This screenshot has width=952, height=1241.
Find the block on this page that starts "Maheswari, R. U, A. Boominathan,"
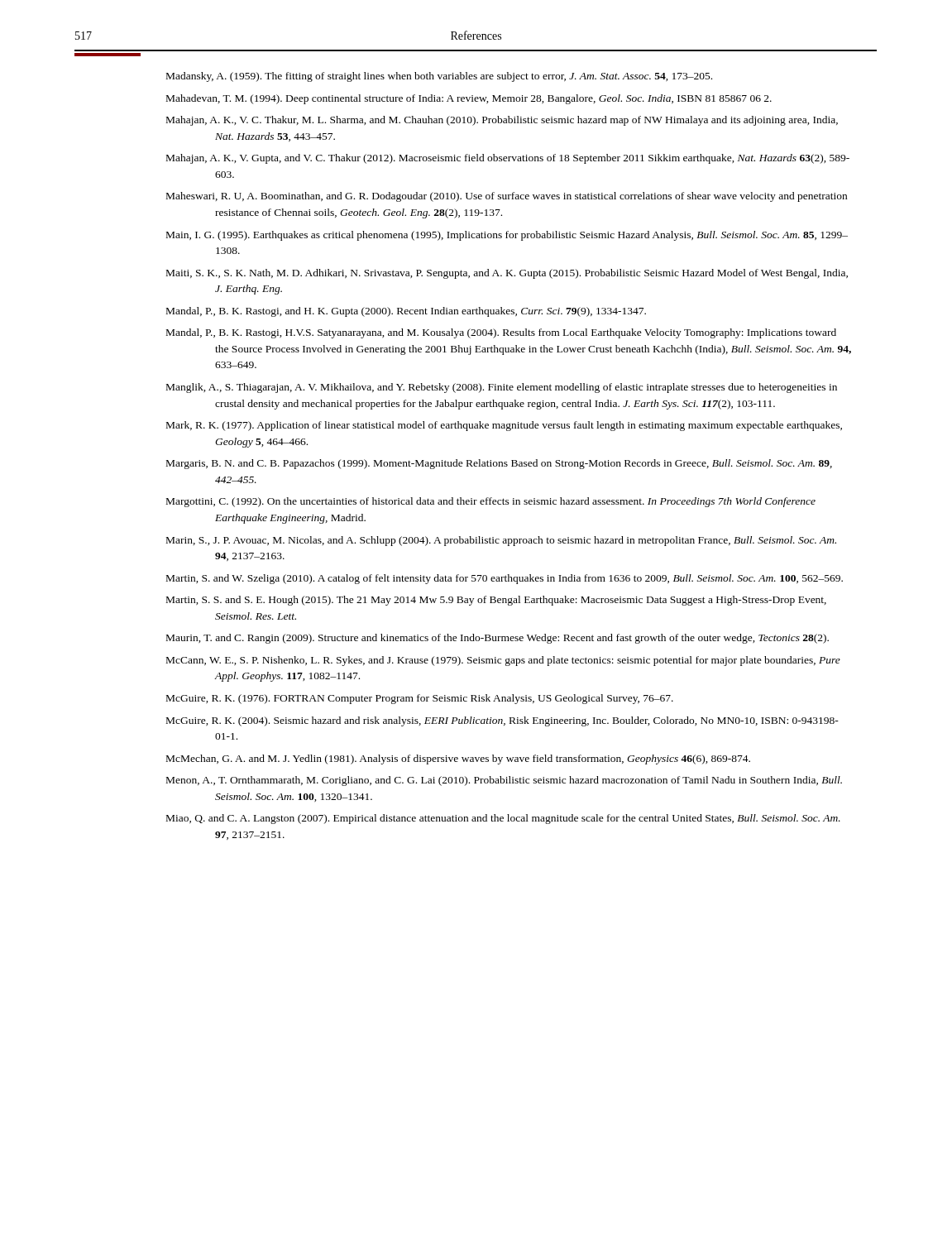[x=507, y=204]
